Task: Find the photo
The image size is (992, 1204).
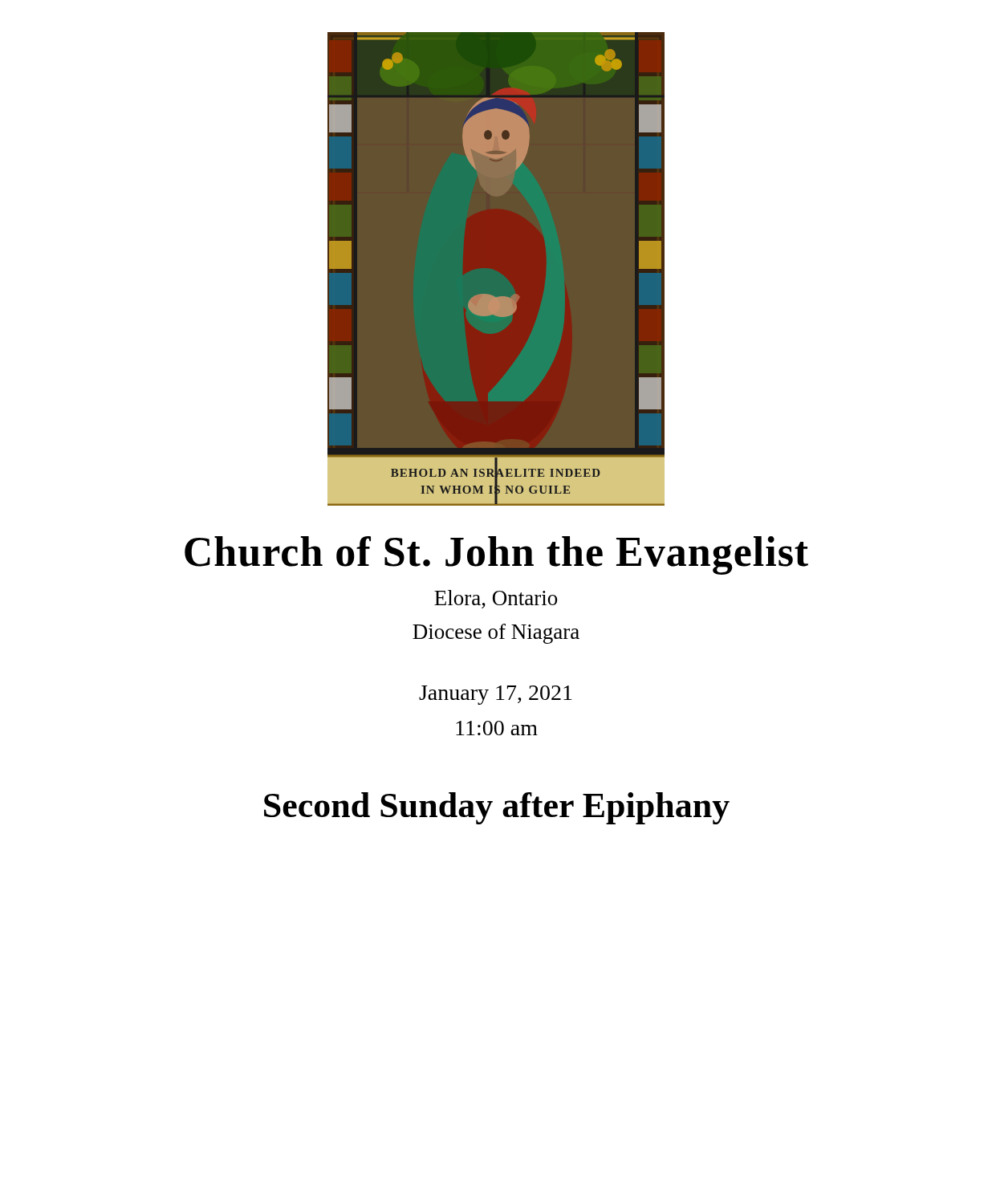Action: (x=496, y=269)
